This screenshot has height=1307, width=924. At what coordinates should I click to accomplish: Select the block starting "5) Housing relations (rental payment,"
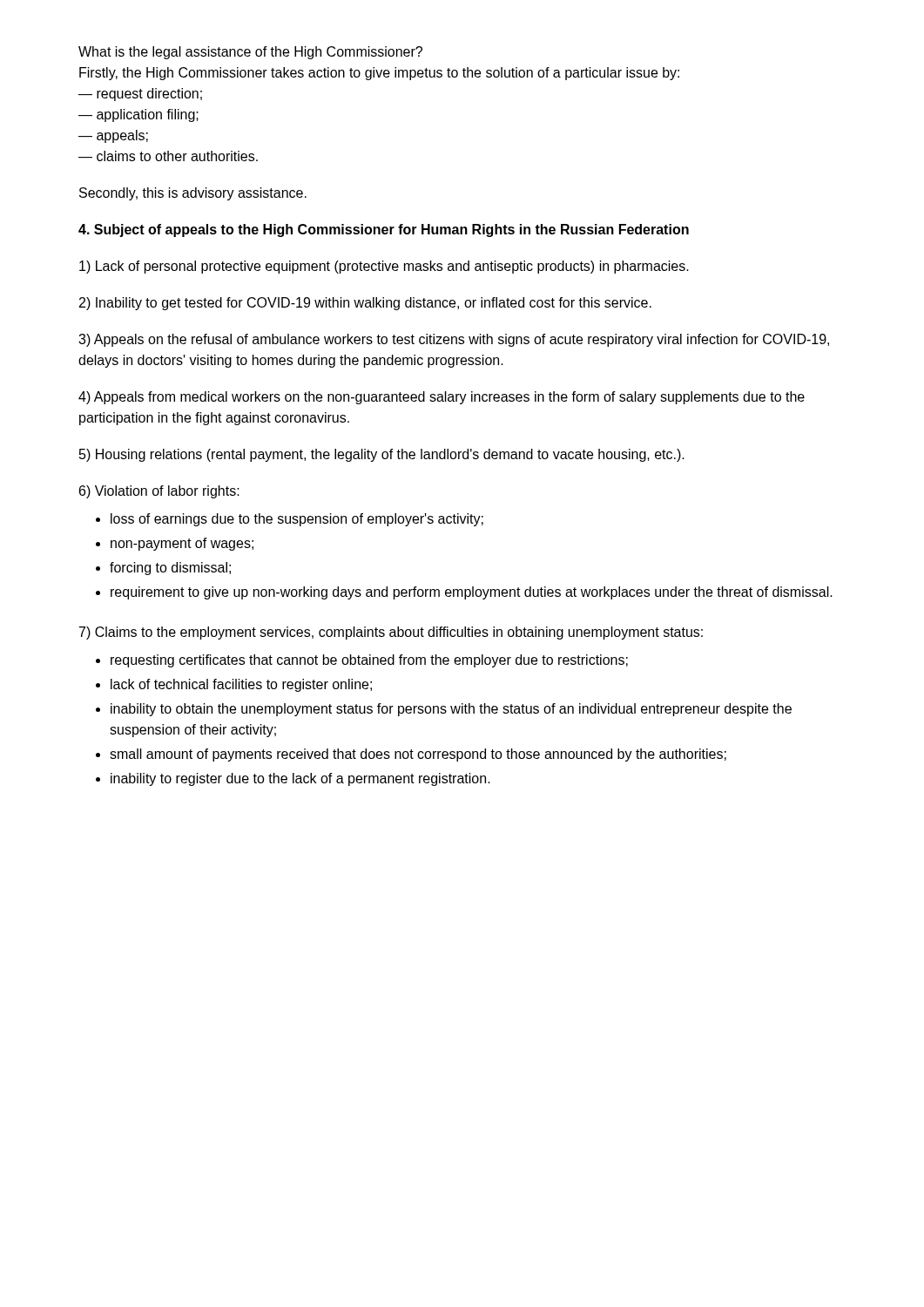382,454
